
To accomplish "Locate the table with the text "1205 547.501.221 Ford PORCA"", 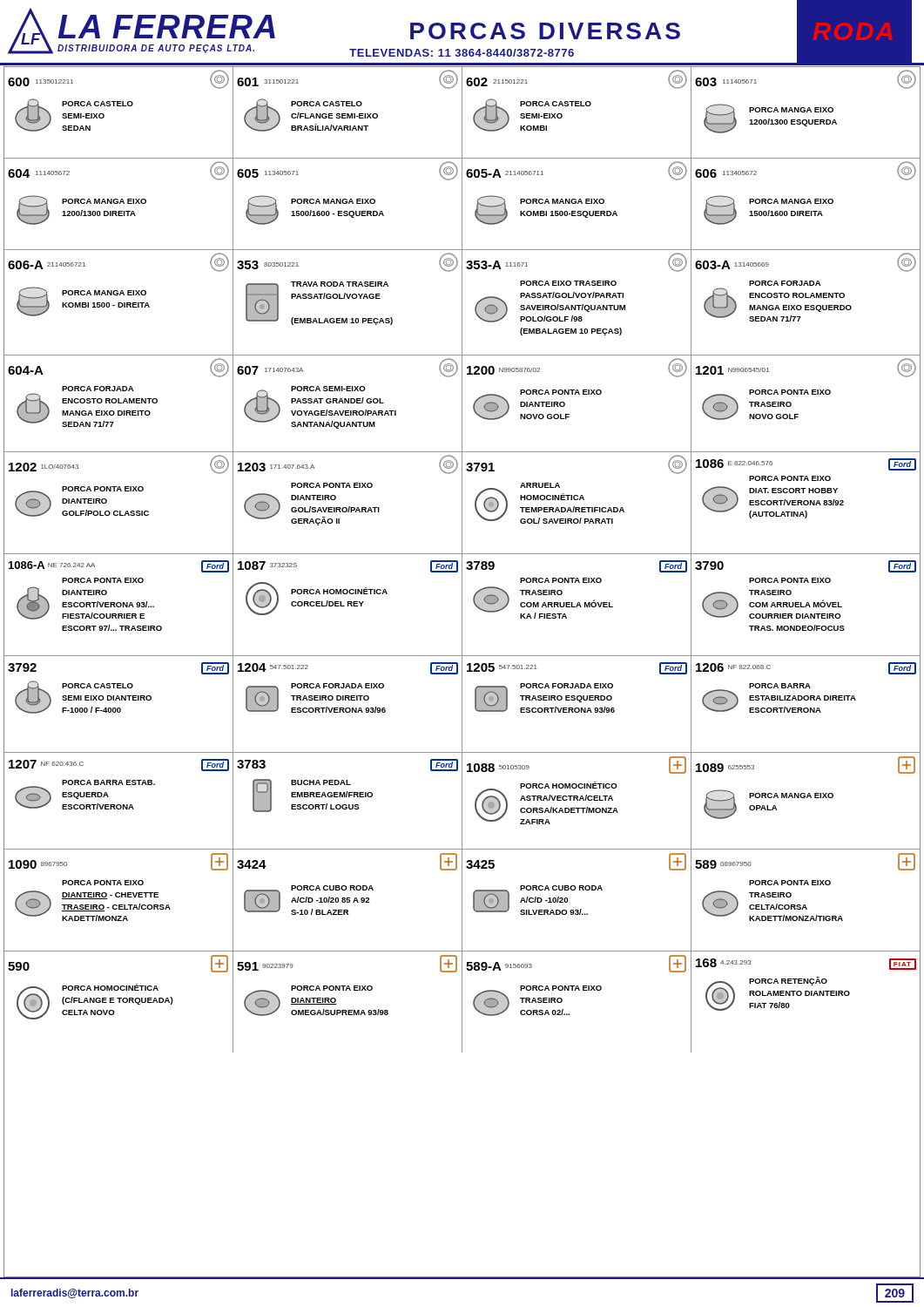I will click(x=577, y=704).
